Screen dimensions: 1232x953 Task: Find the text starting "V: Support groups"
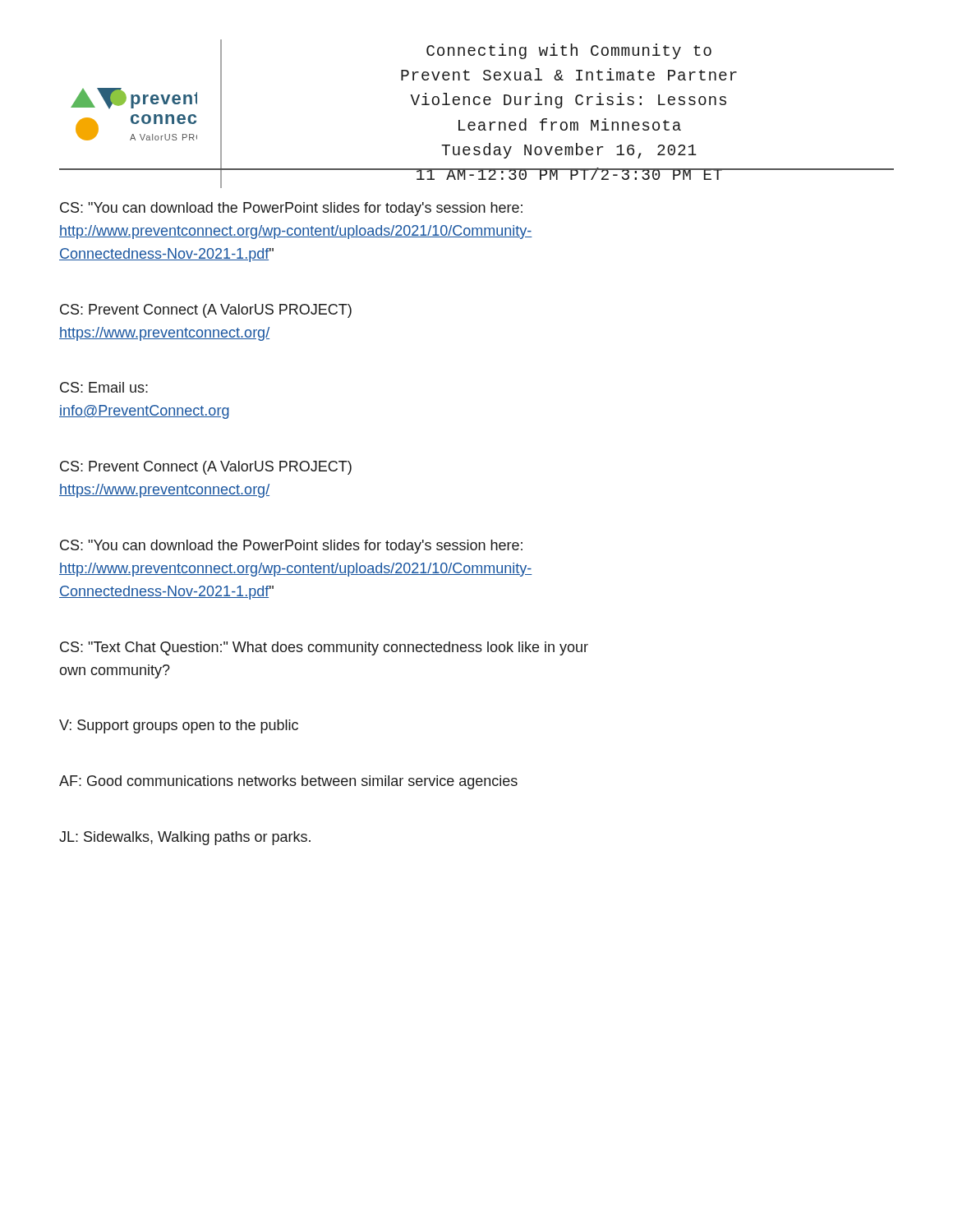click(179, 726)
